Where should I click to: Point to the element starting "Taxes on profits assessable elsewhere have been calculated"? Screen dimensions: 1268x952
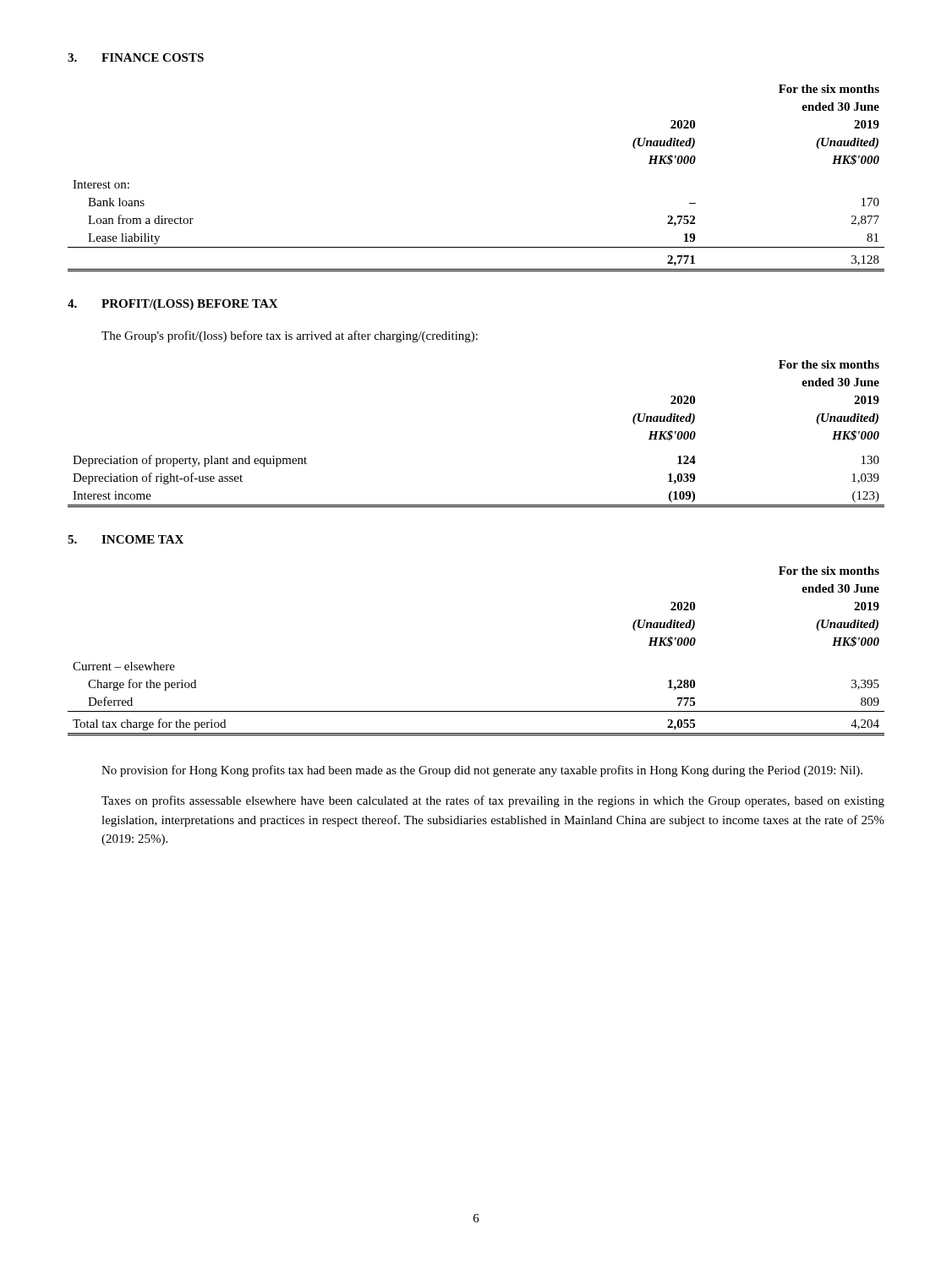point(493,820)
